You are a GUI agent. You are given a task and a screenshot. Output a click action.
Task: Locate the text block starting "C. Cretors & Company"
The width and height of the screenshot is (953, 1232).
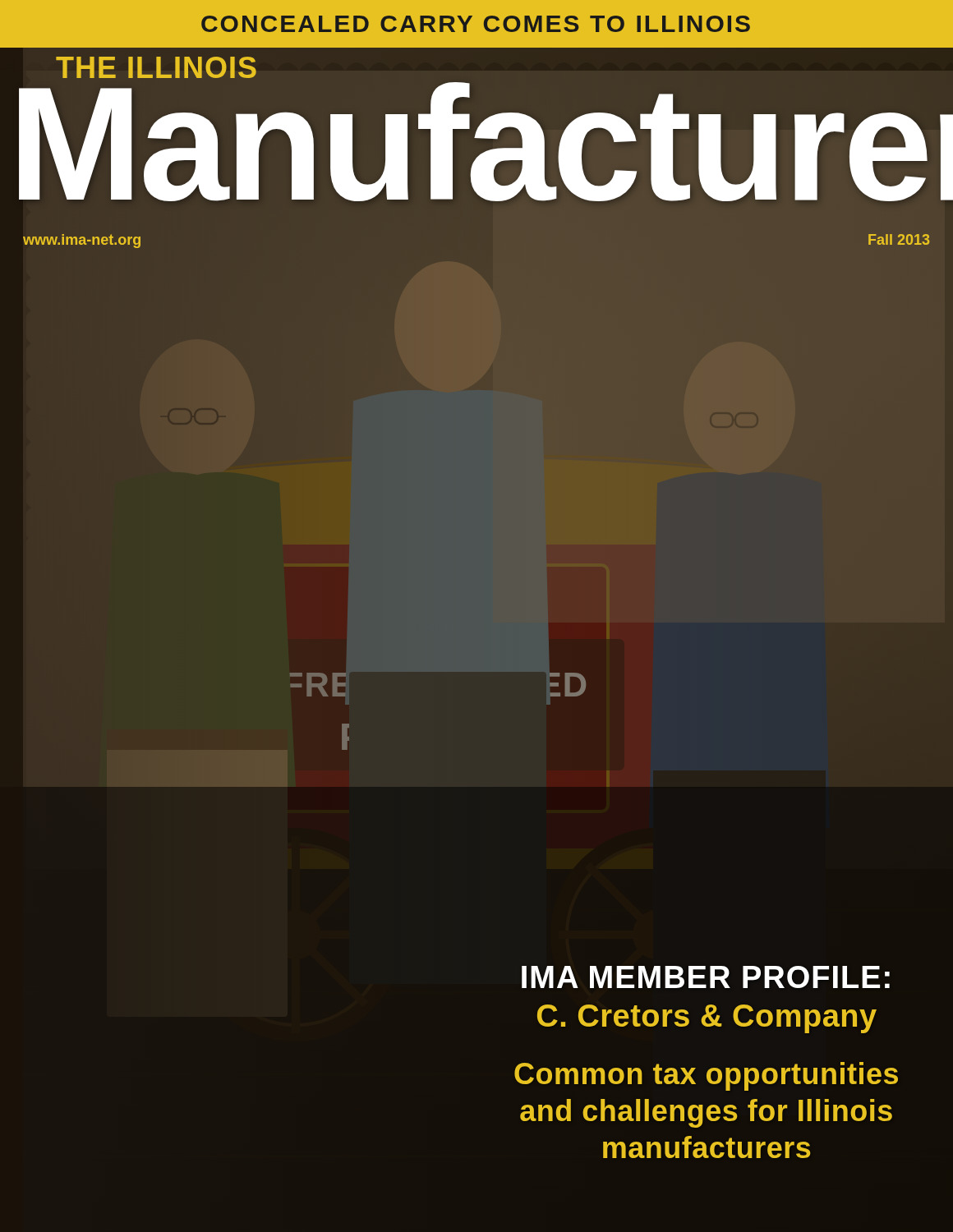tap(707, 1016)
